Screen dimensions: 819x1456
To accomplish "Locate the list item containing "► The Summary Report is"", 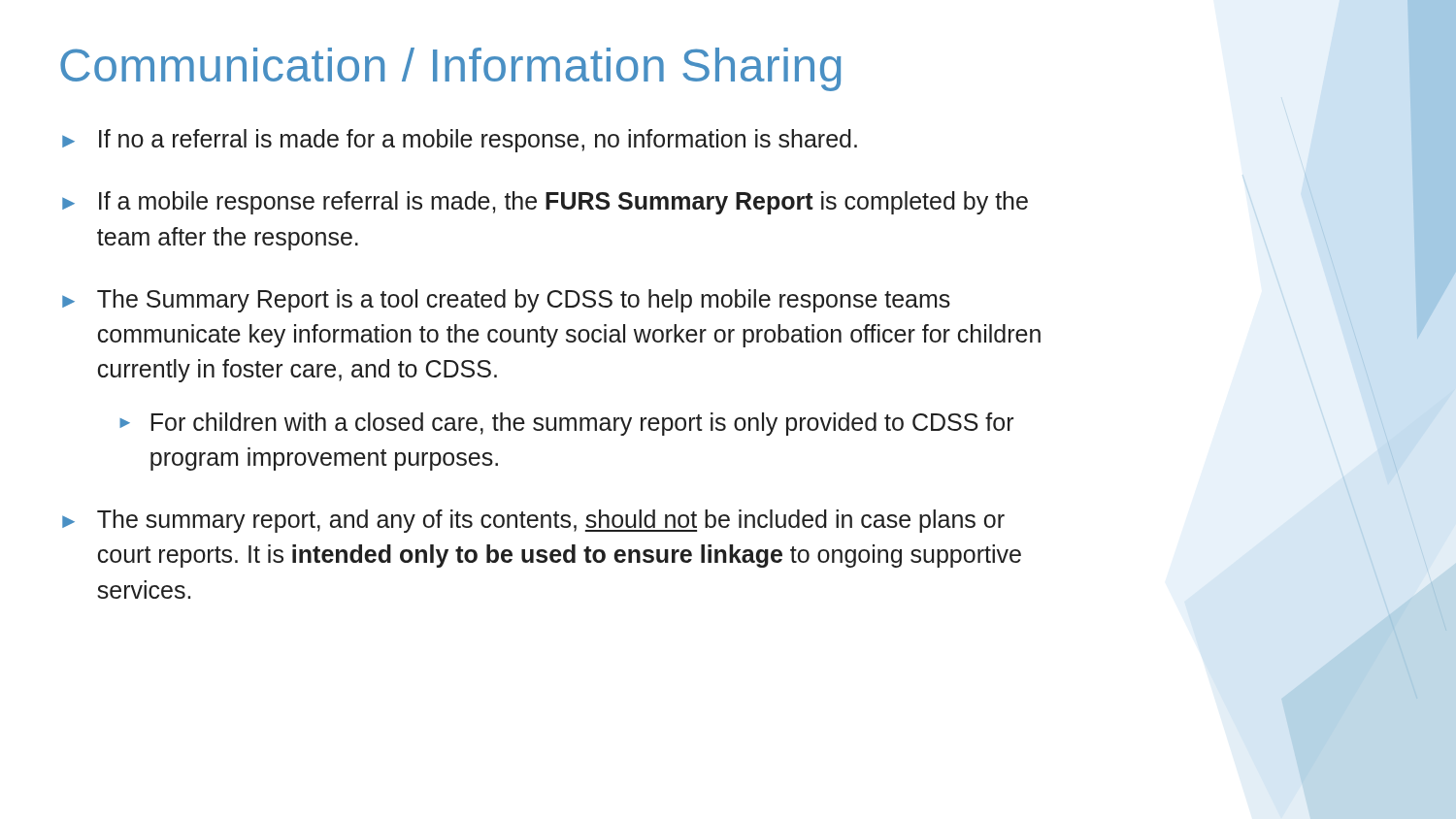I will click(506, 301).
